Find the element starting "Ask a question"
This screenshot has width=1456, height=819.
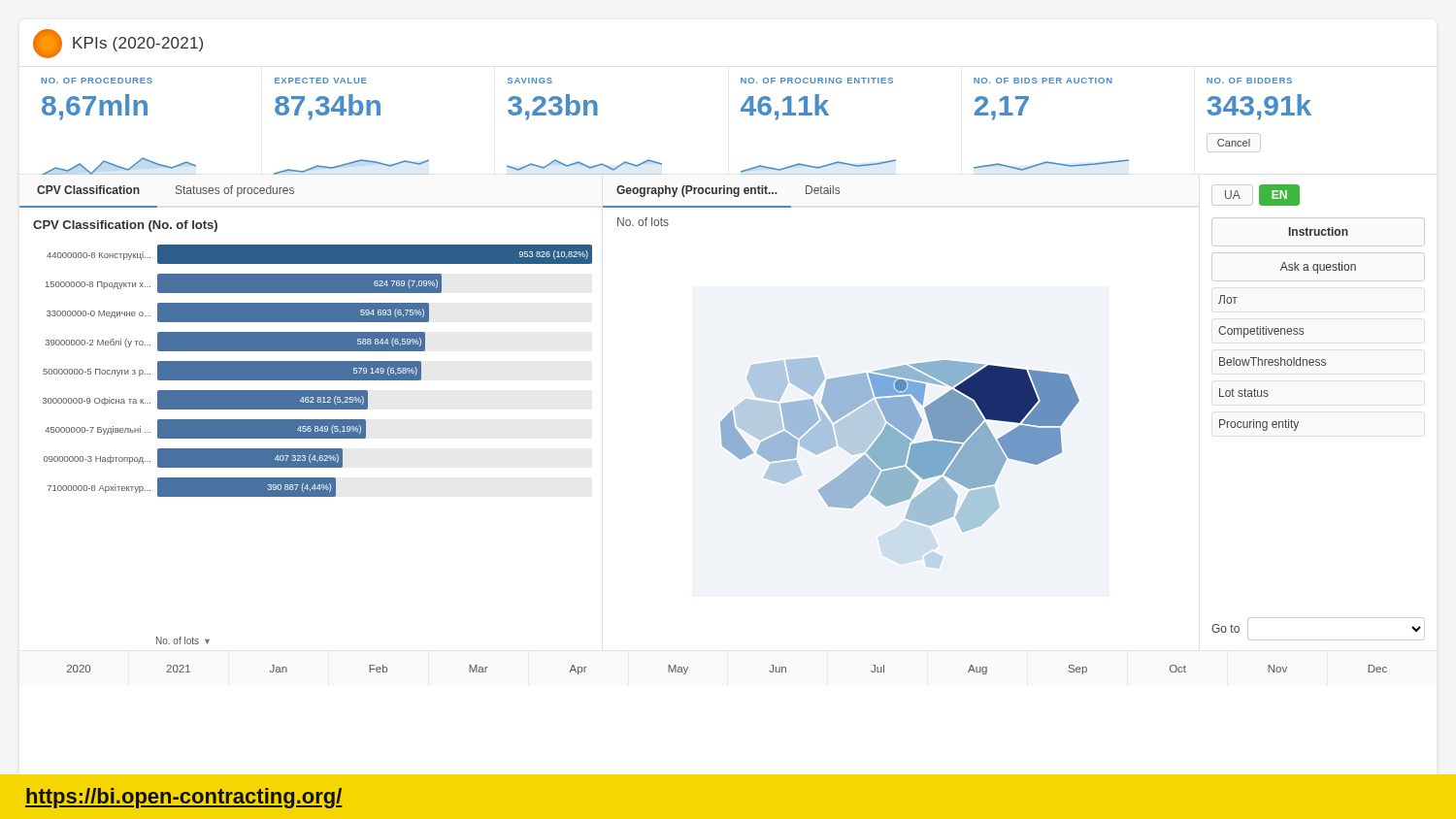click(x=1318, y=267)
